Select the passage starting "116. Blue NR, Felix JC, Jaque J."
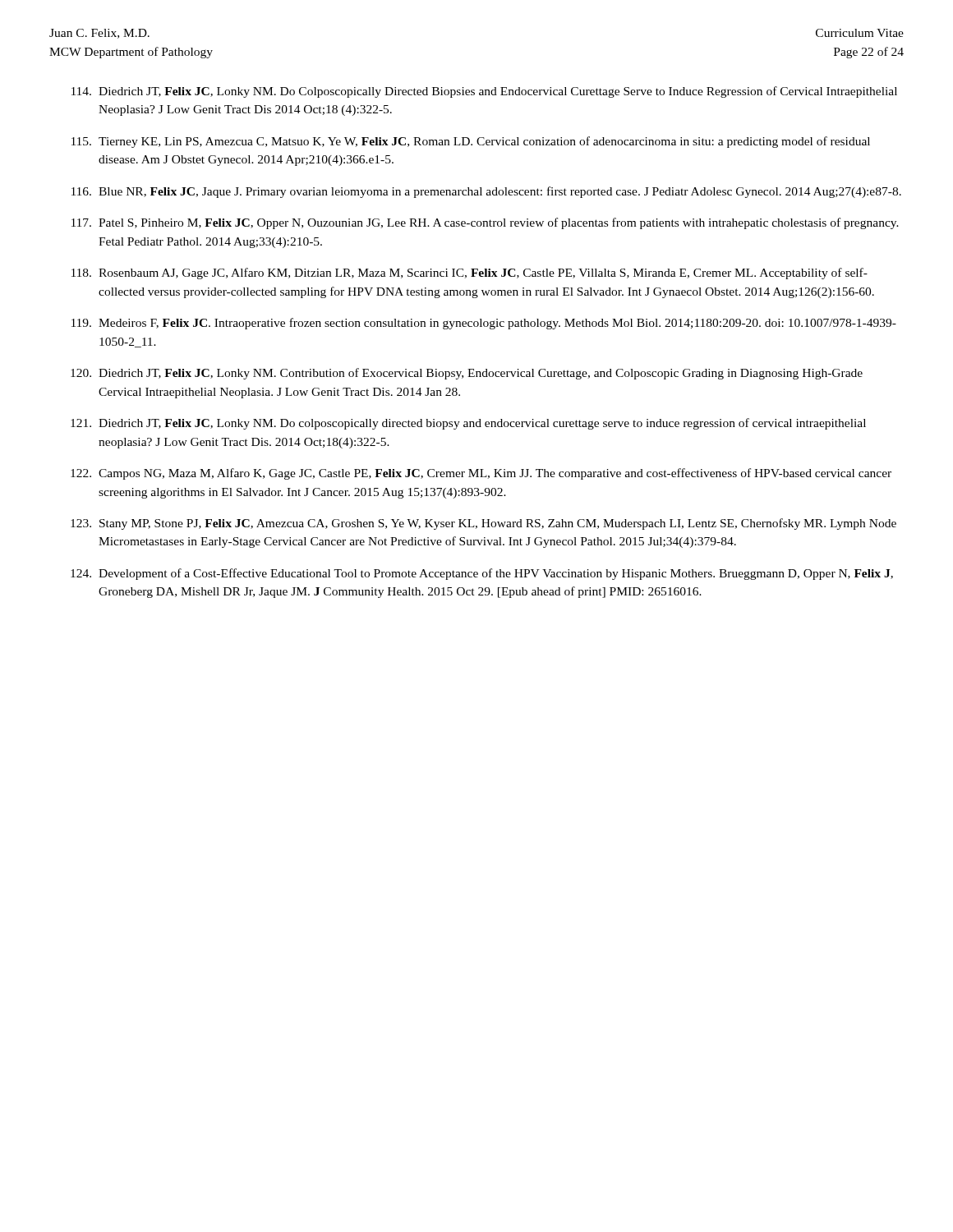This screenshot has width=953, height=1232. (476, 191)
